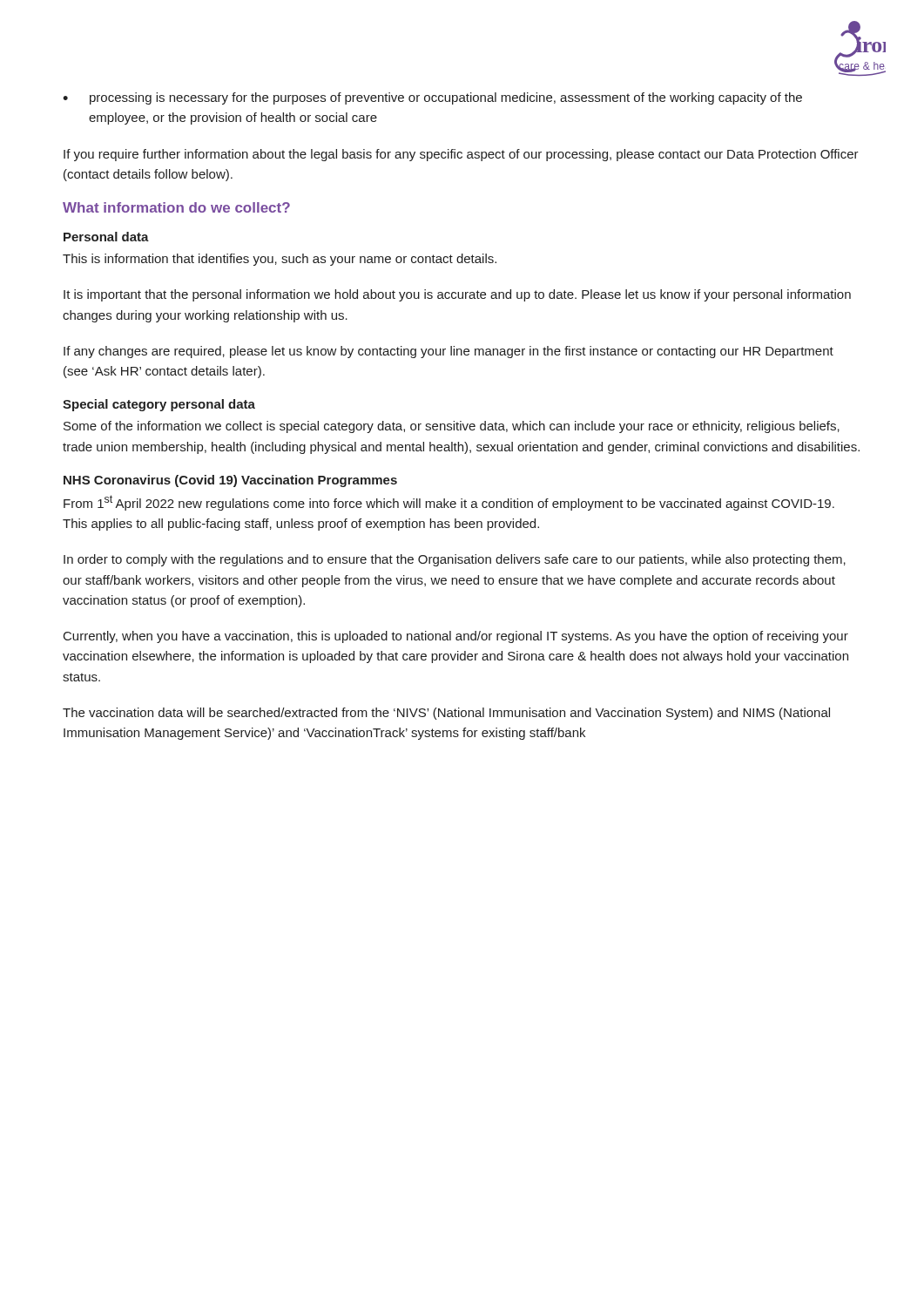The height and width of the screenshot is (1307, 924).
Task: Click on the region starting "Personal data"
Action: click(x=106, y=237)
